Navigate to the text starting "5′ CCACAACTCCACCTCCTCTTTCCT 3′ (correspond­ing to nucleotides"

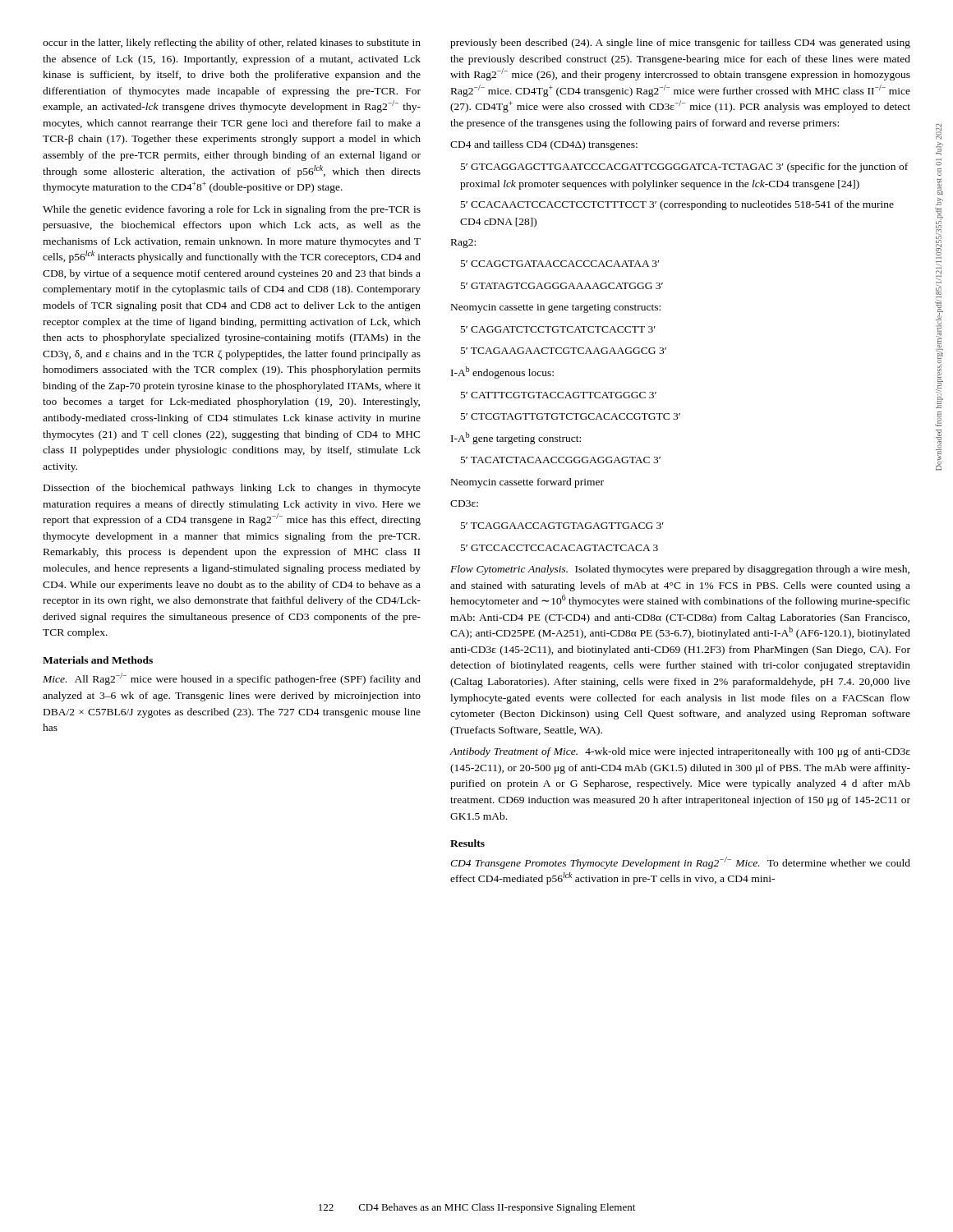685,213
